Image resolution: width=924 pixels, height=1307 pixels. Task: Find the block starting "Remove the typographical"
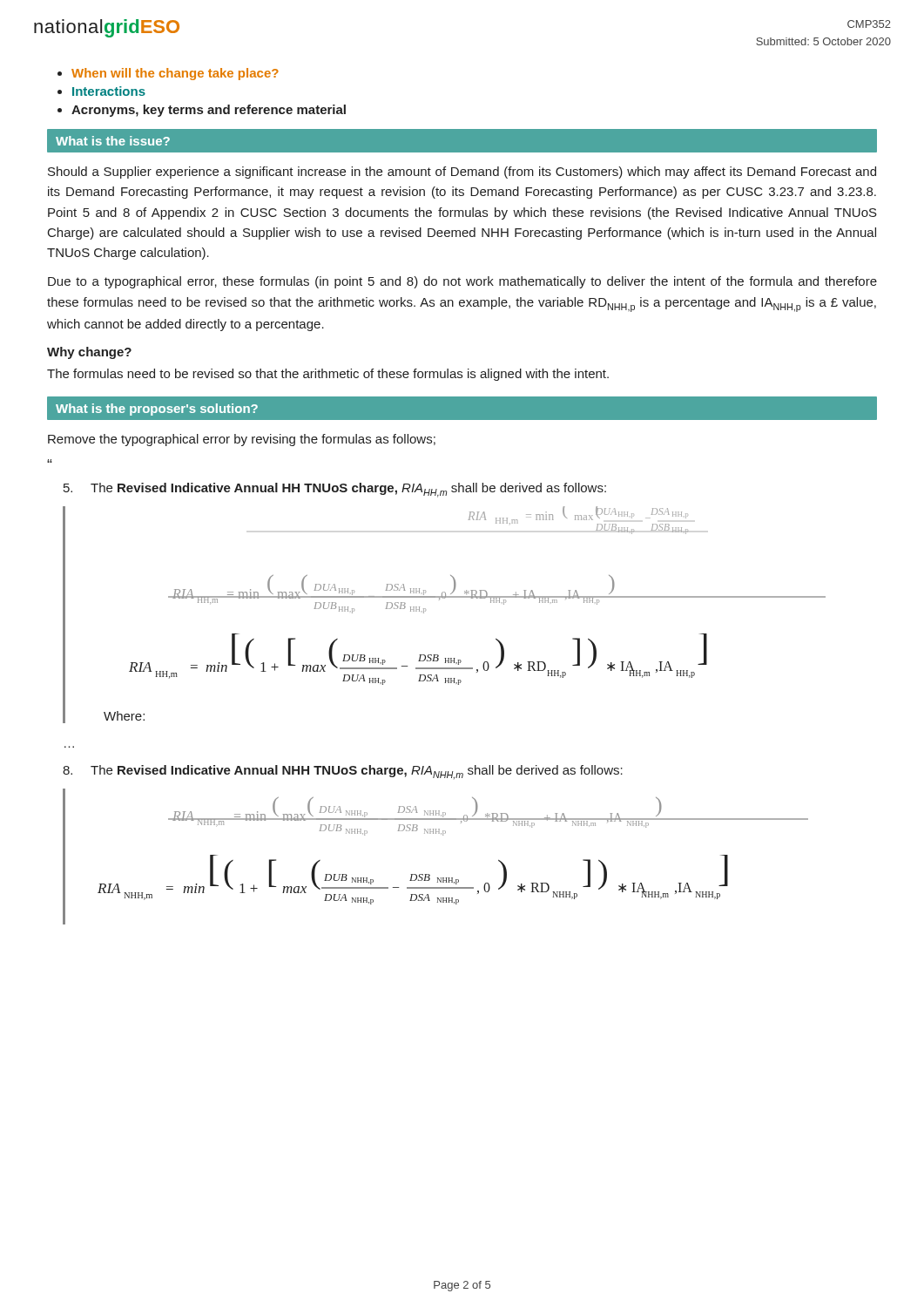point(242,438)
